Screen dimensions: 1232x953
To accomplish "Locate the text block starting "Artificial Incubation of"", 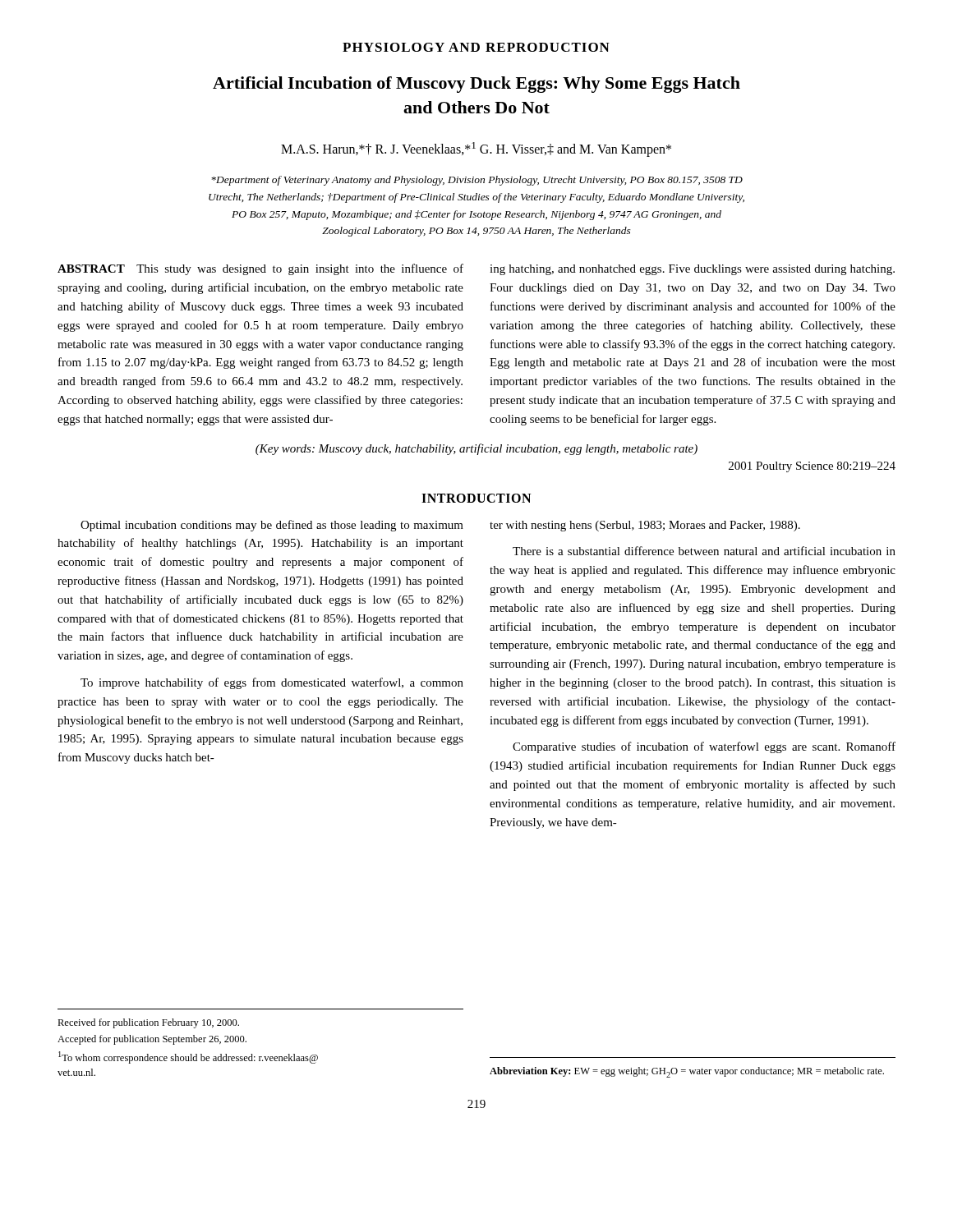I will pyautogui.click(x=476, y=95).
